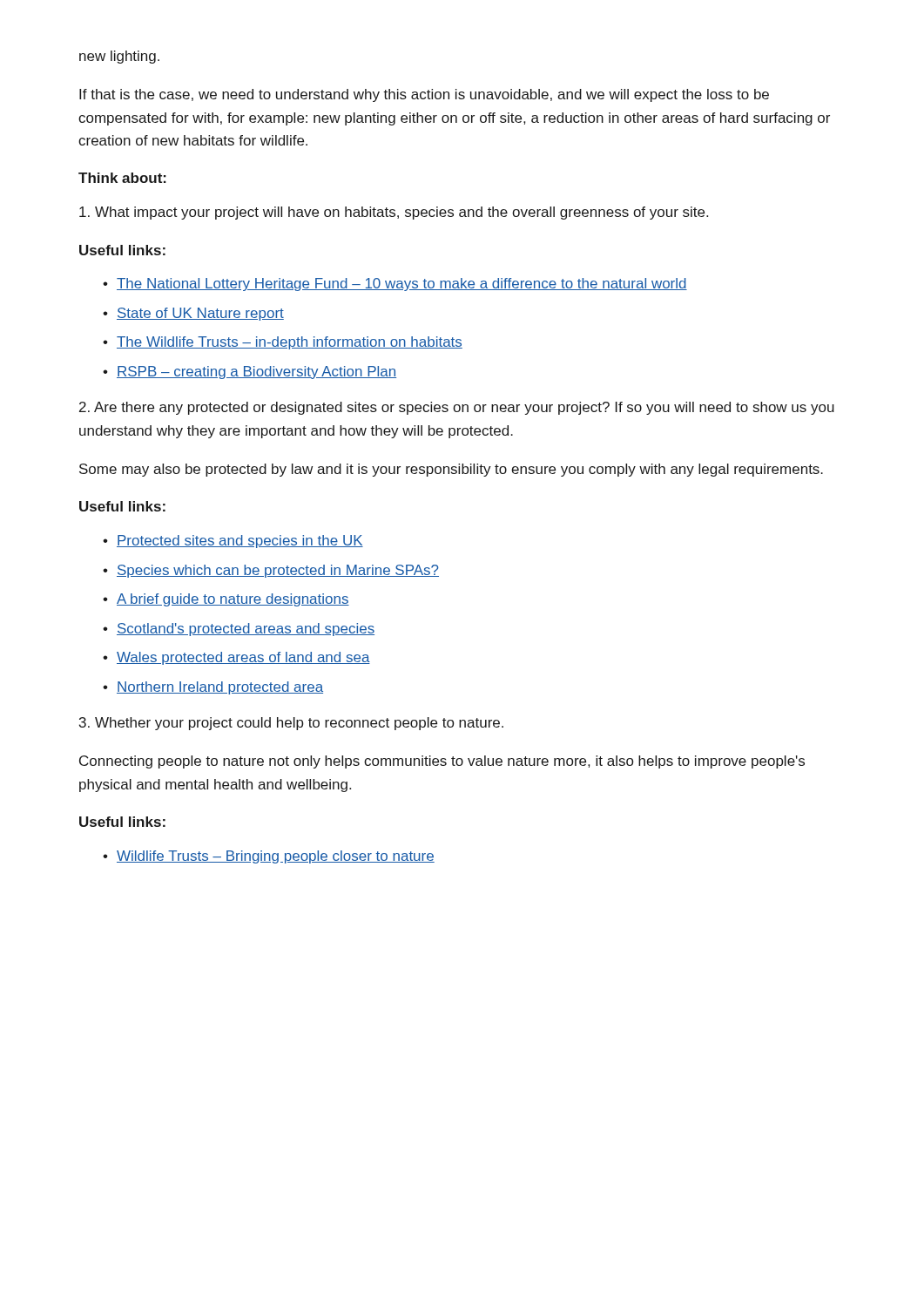Find the list item with the text "• Wildlife Trusts – Bringing people closer"
The width and height of the screenshot is (924, 1307).
(x=269, y=856)
